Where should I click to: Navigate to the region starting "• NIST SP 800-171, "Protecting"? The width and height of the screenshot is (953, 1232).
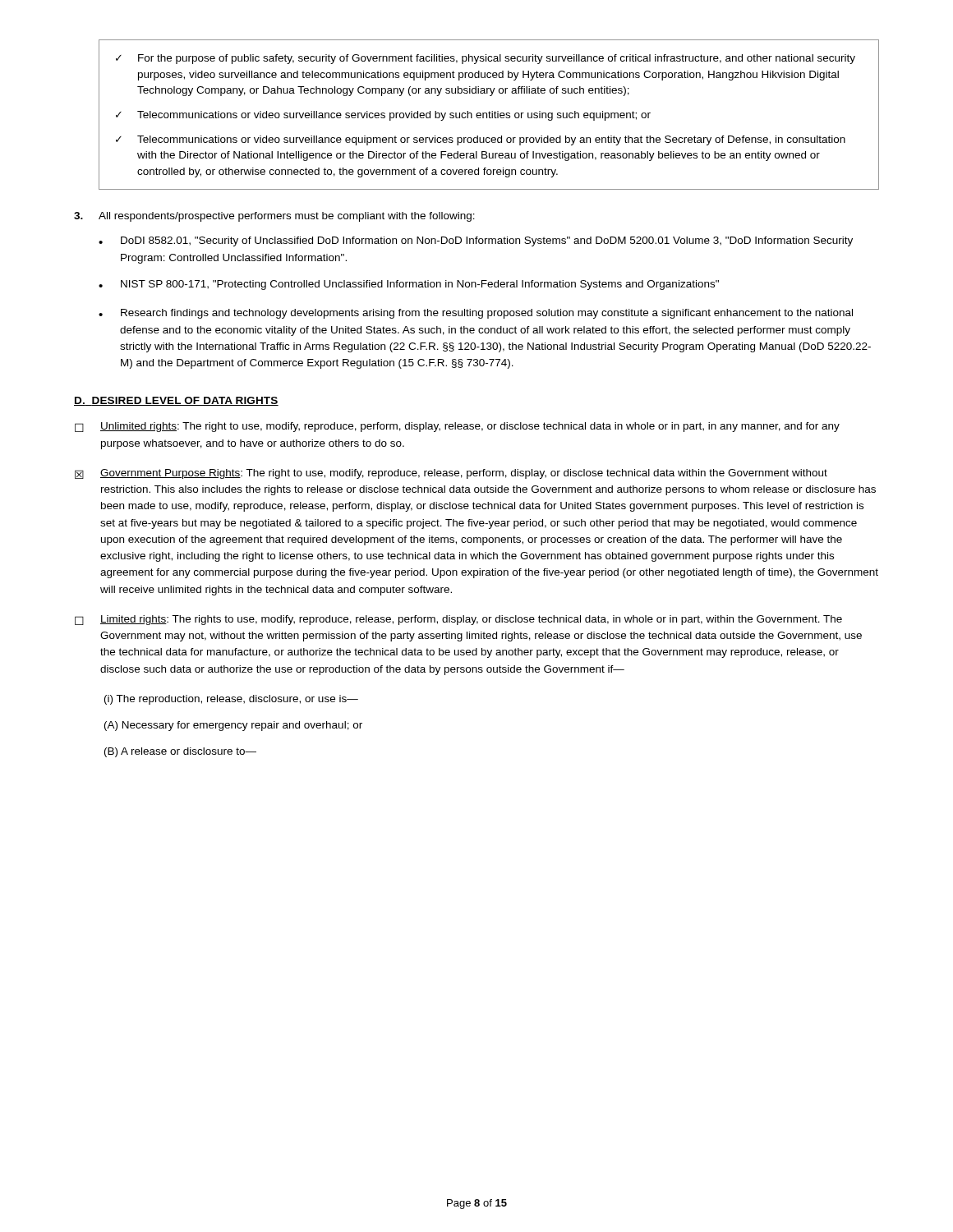(x=489, y=286)
